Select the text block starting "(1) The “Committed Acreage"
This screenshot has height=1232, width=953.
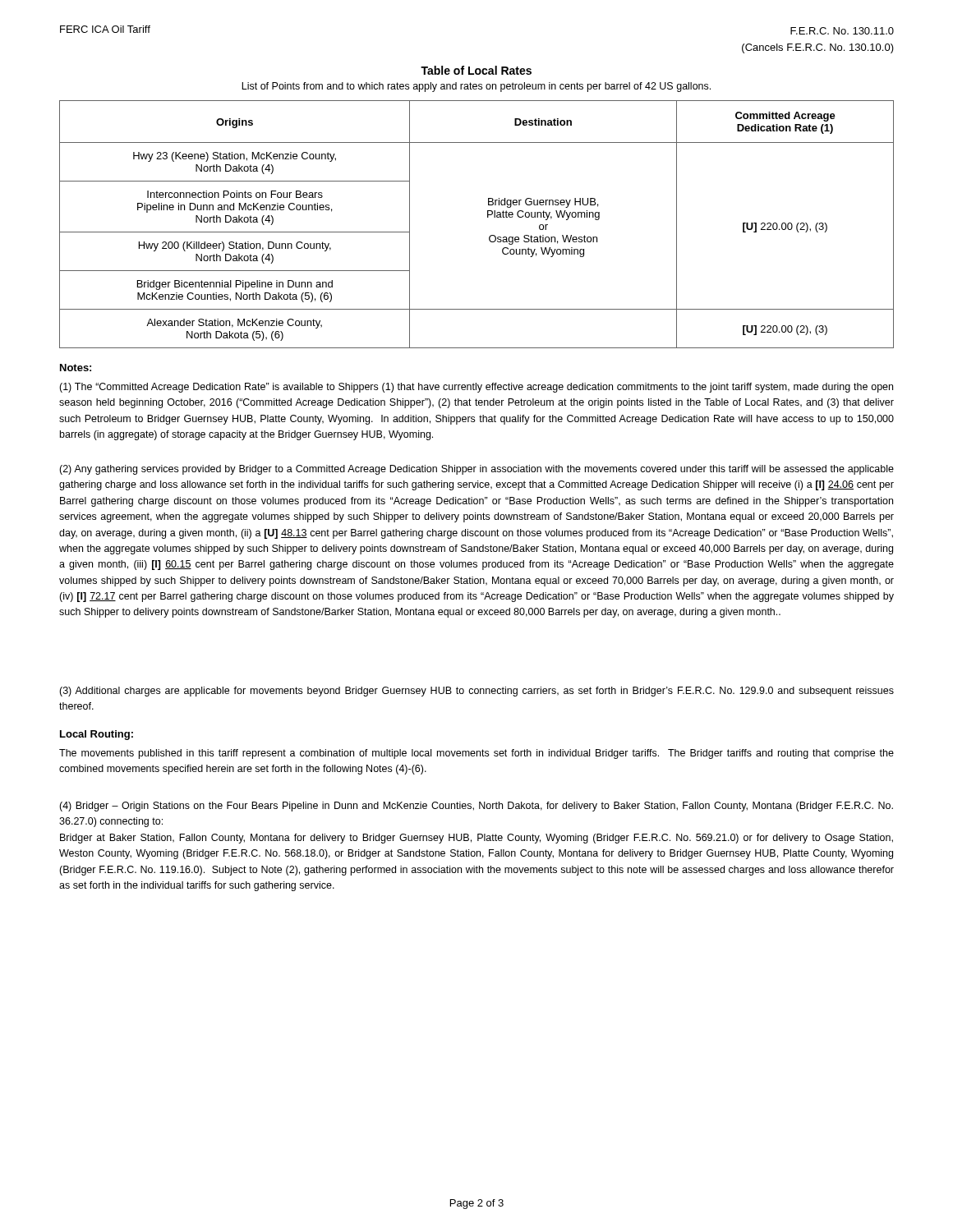click(x=476, y=411)
